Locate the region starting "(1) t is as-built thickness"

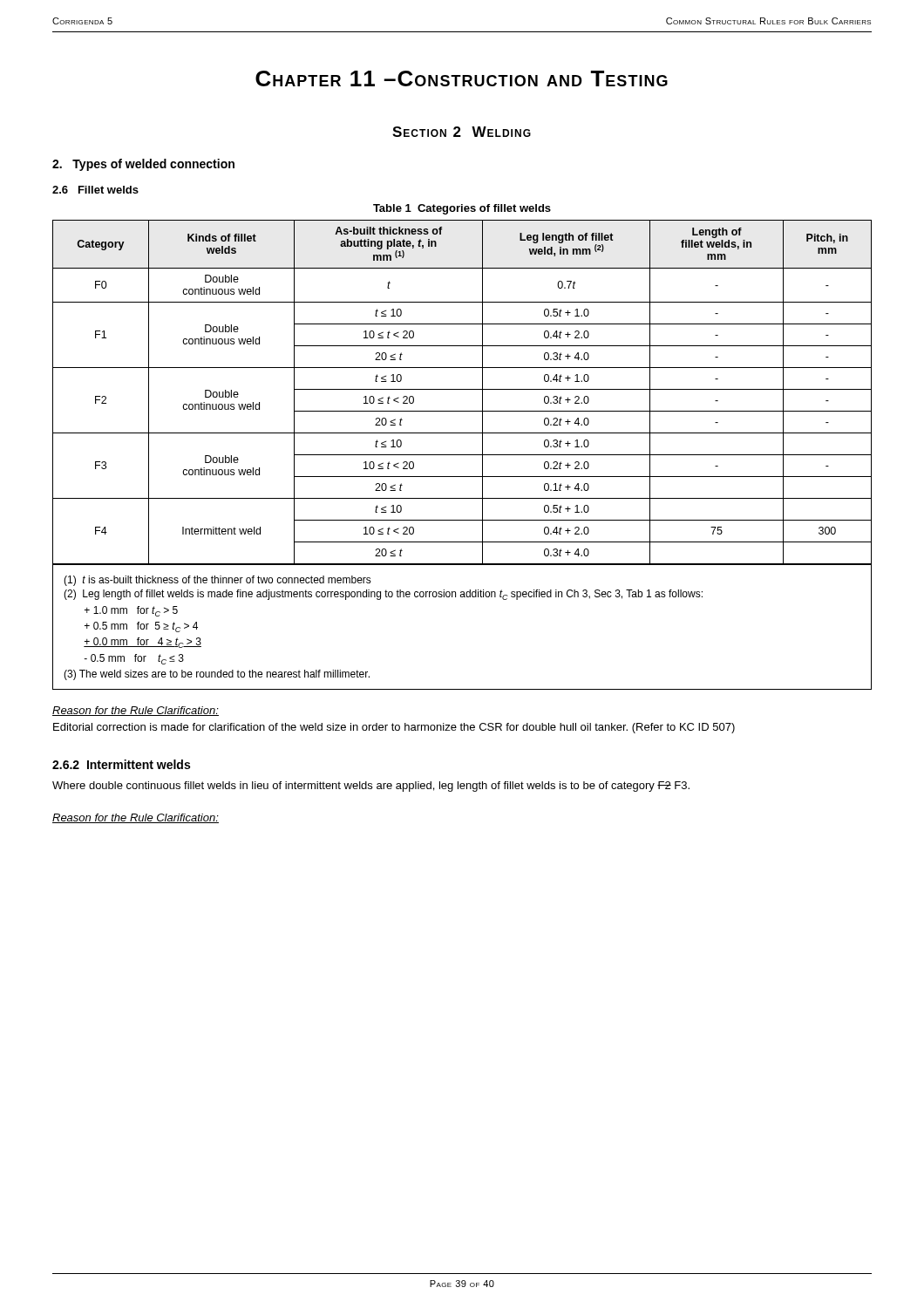(x=217, y=581)
